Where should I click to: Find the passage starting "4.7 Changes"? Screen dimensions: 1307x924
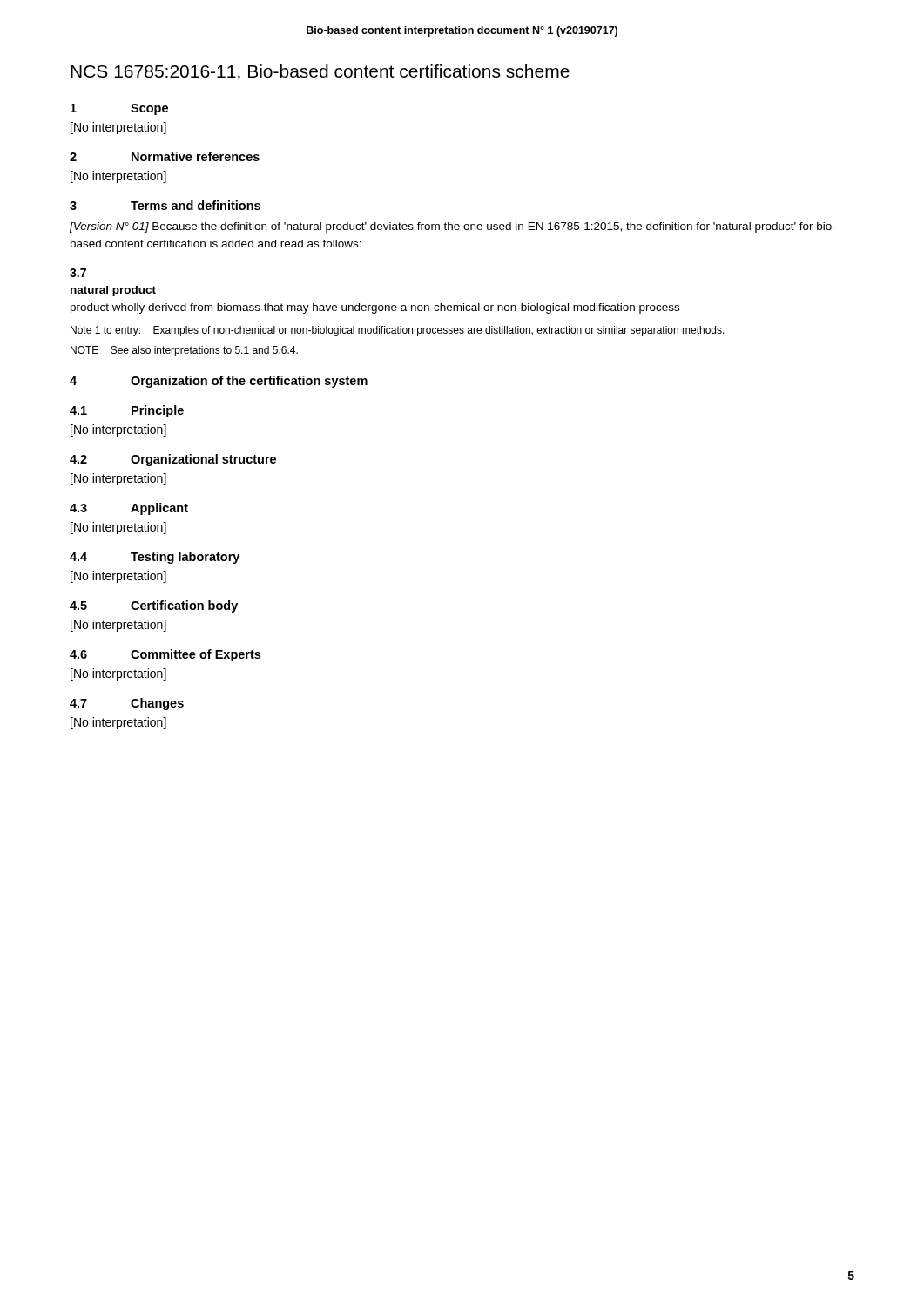[x=127, y=703]
